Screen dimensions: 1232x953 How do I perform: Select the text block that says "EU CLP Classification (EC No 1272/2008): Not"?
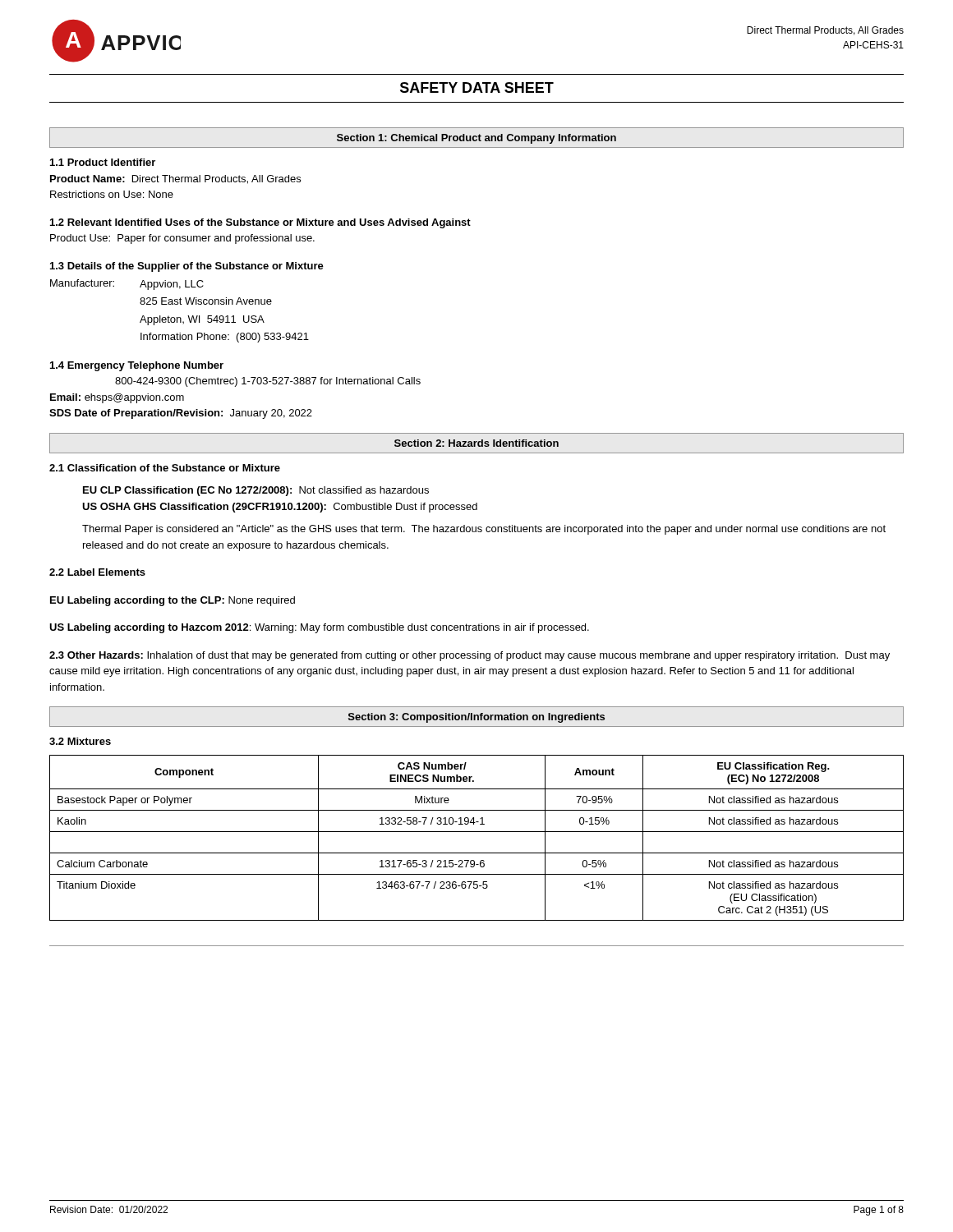coord(280,498)
